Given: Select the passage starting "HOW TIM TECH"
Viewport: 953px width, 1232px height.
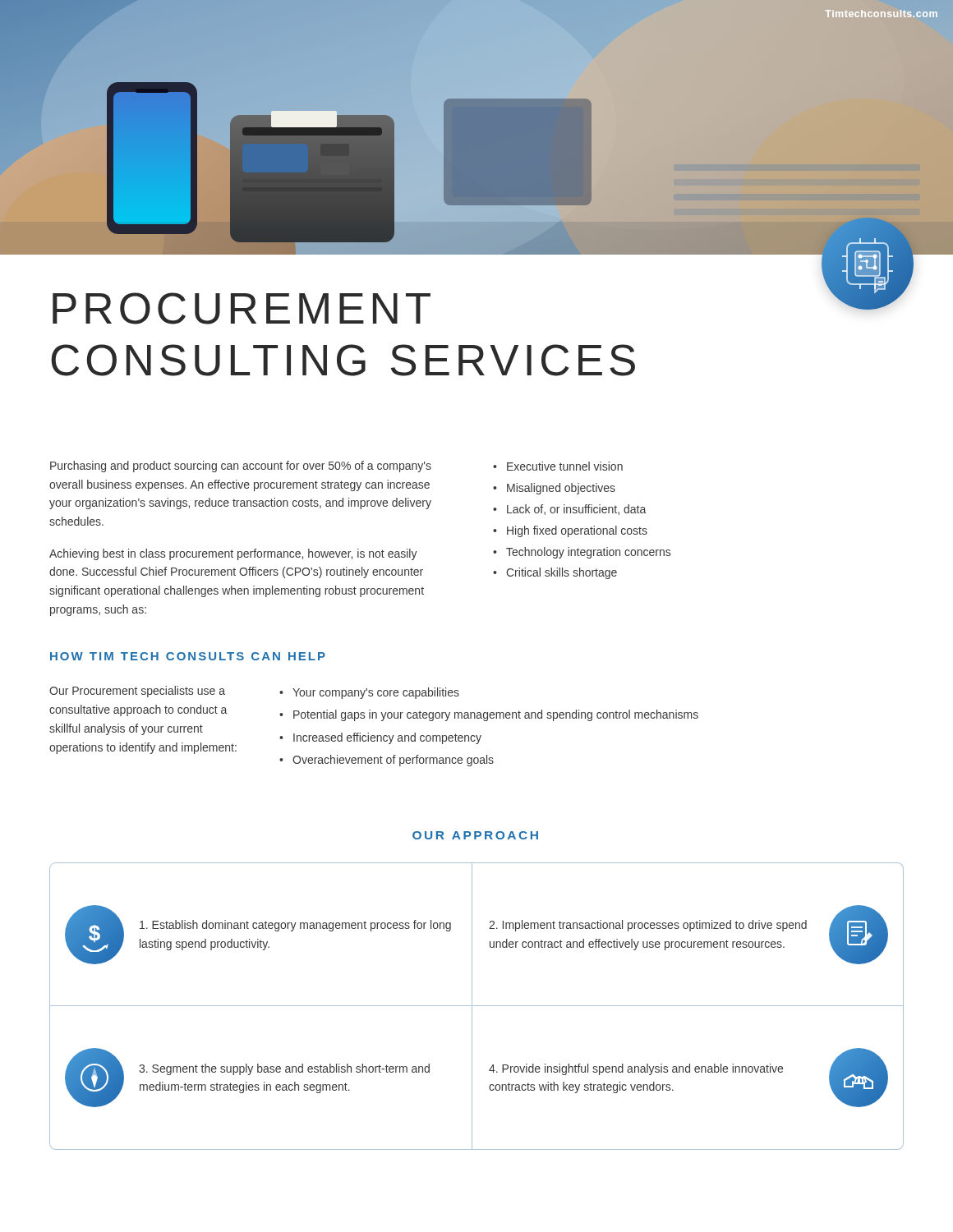Looking at the screenshot, I should coord(188,656).
